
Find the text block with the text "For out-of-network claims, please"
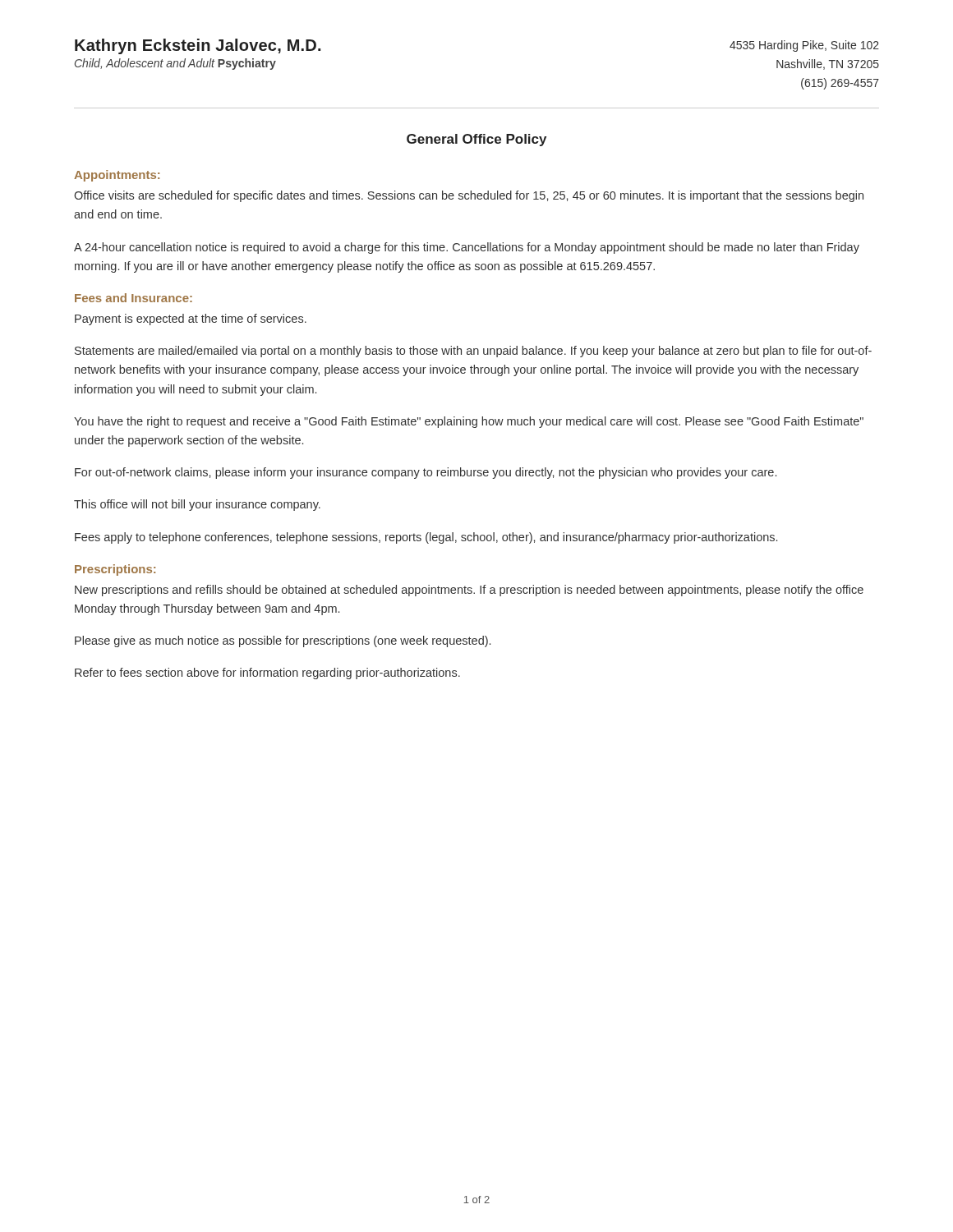426,472
